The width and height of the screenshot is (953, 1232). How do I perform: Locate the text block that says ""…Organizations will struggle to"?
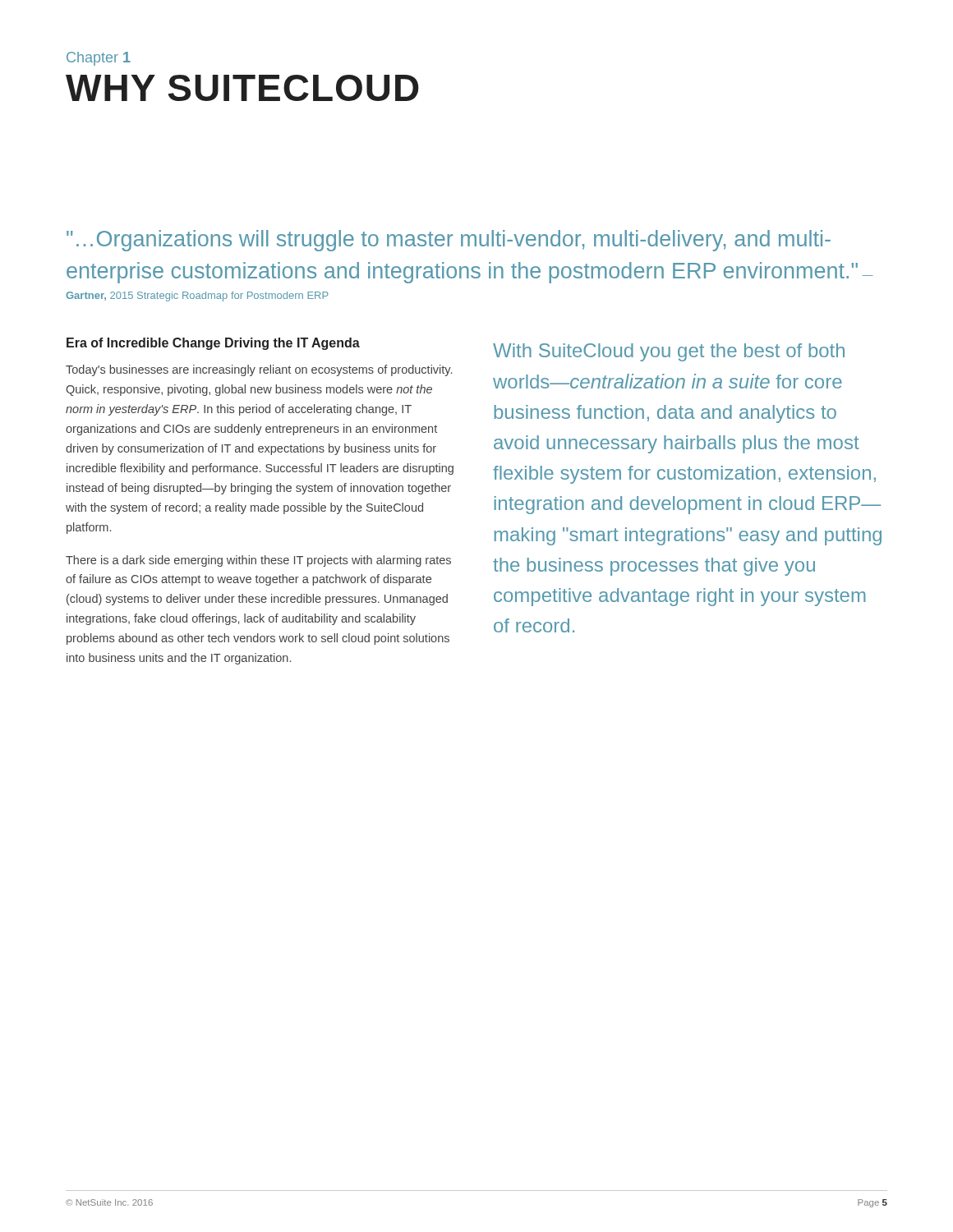pos(469,264)
